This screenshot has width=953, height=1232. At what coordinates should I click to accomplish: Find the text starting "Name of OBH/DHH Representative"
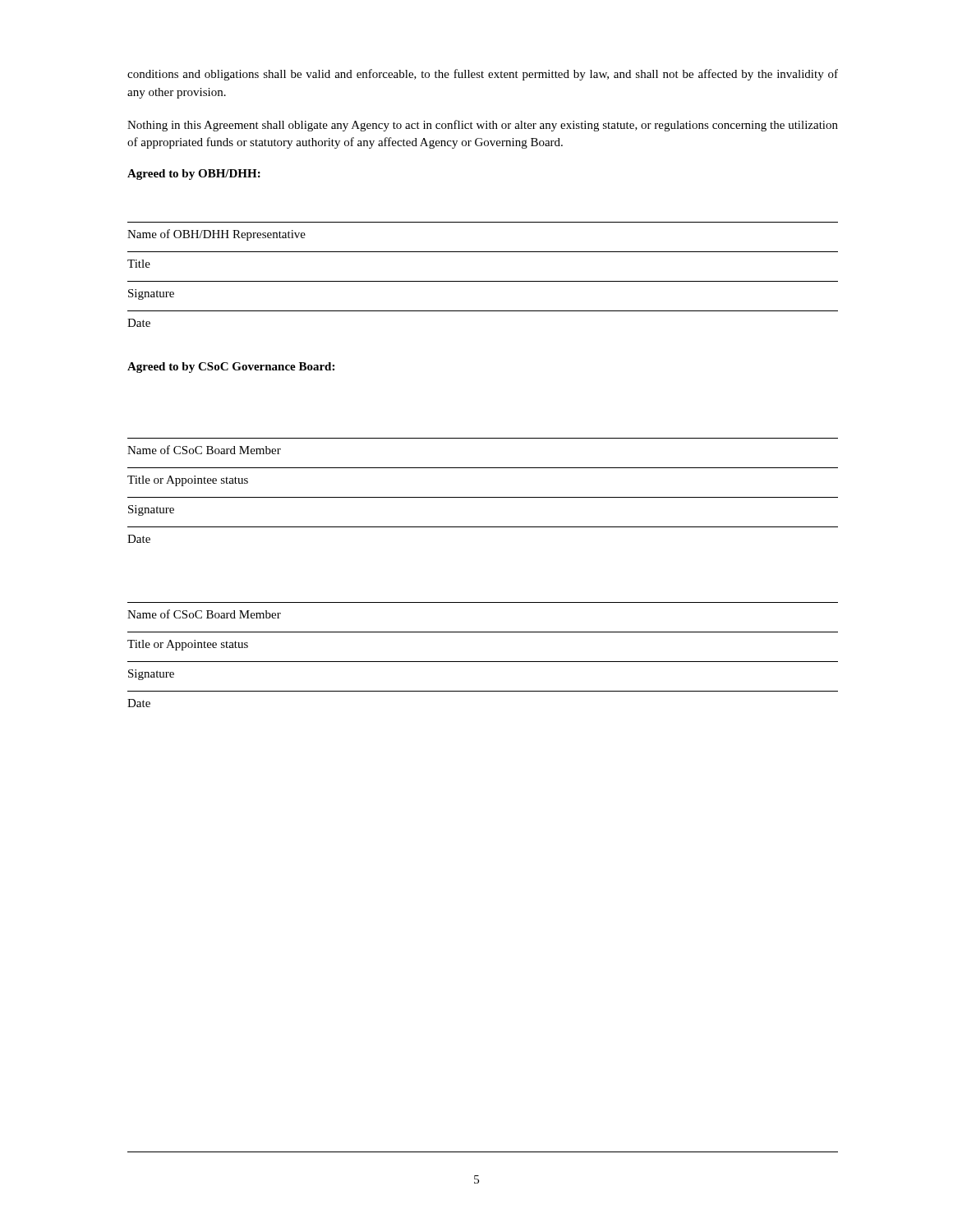(x=216, y=235)
